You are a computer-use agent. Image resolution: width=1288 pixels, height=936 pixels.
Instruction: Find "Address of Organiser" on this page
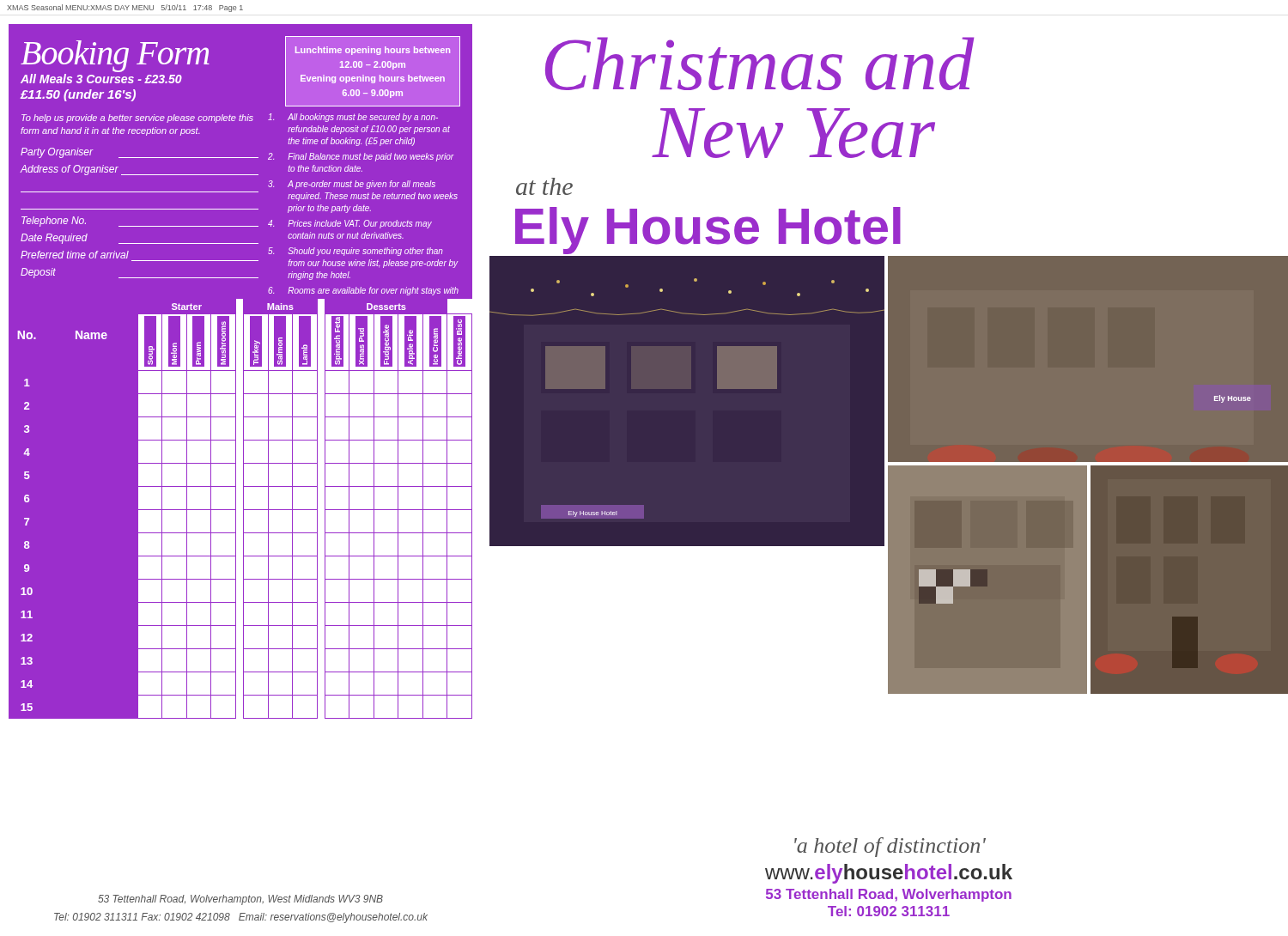(x=140, y=169)
